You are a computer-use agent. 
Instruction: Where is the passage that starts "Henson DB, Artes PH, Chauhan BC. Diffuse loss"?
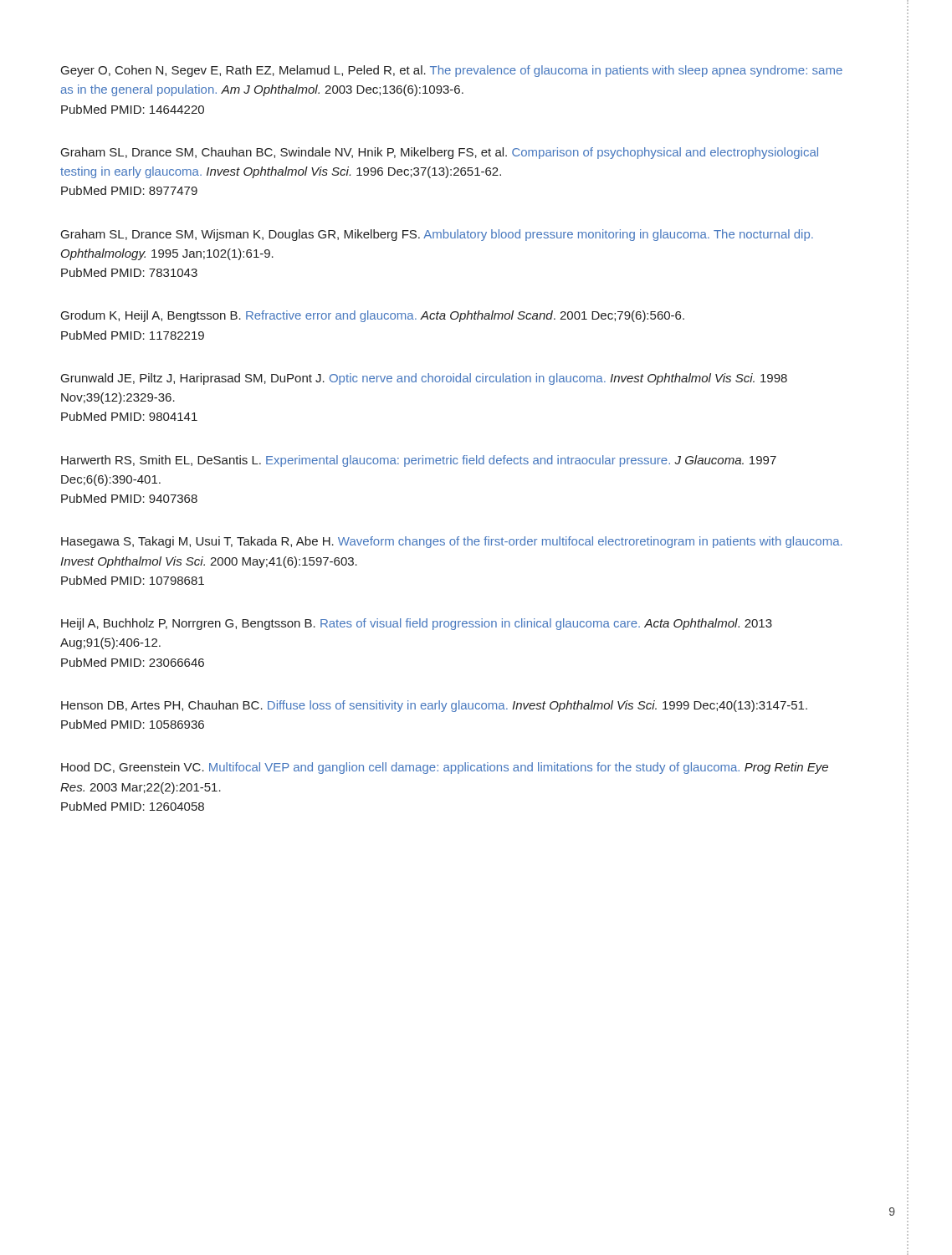pyautogui.click(x=434, y=714)
